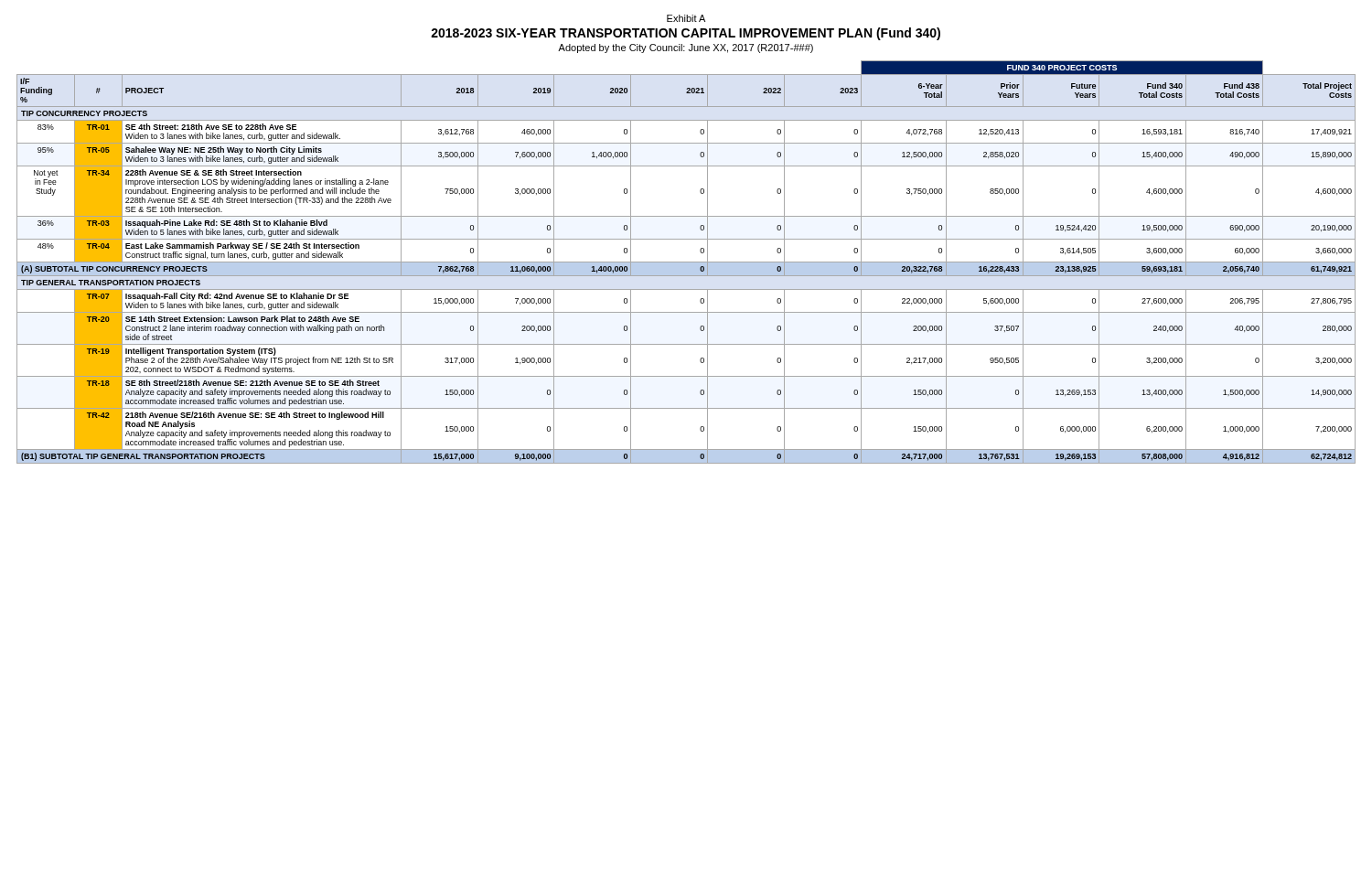The image size is (1372, 888).
Task: Locate the passage starting "2018-2023 SIX-YEAR TRANSPORTATION CAPITAL IMPROVEMENT PLAN (Fund 340)"
Action: (x=686, y=33)
